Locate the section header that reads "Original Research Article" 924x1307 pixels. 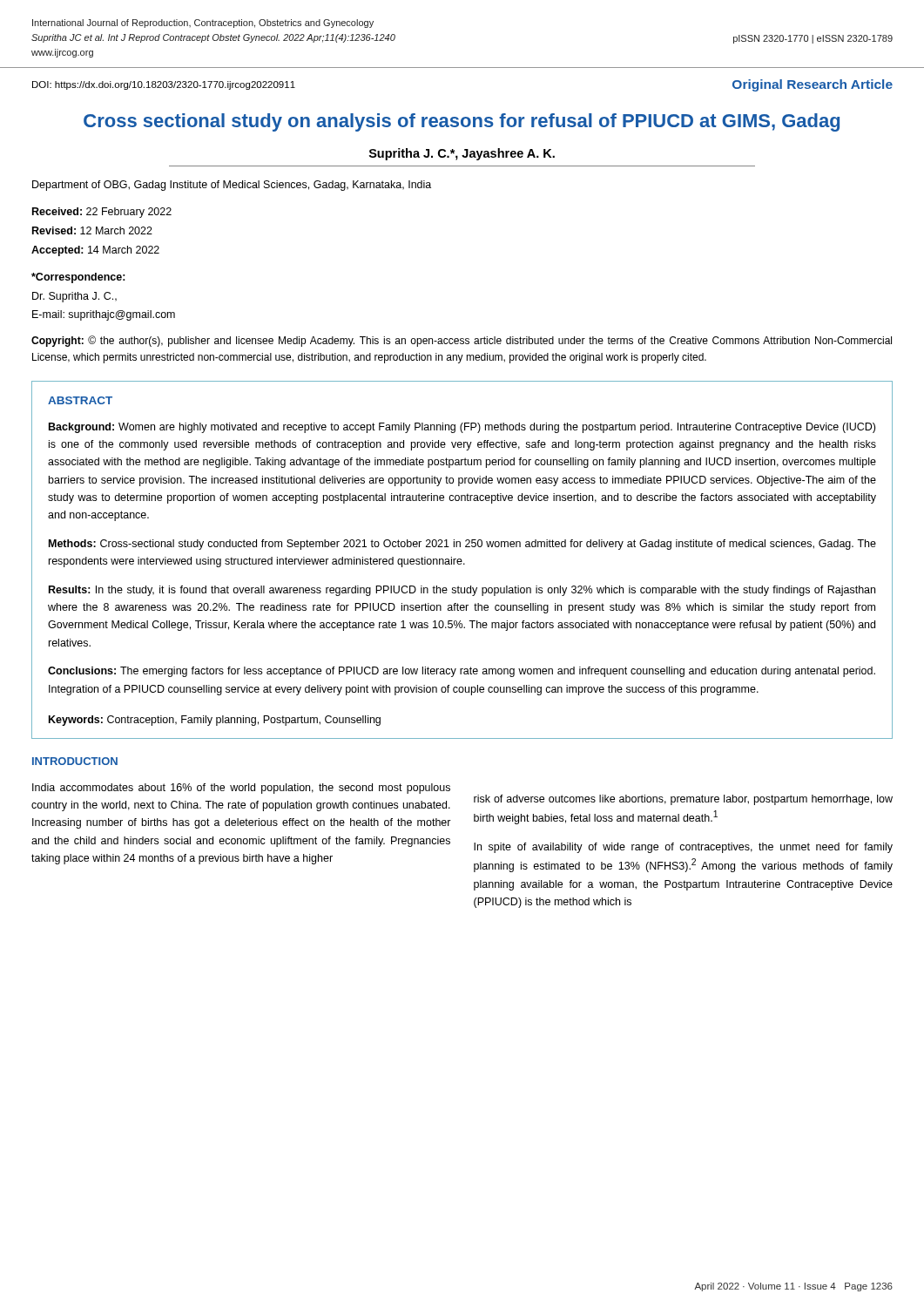[812, 84]
